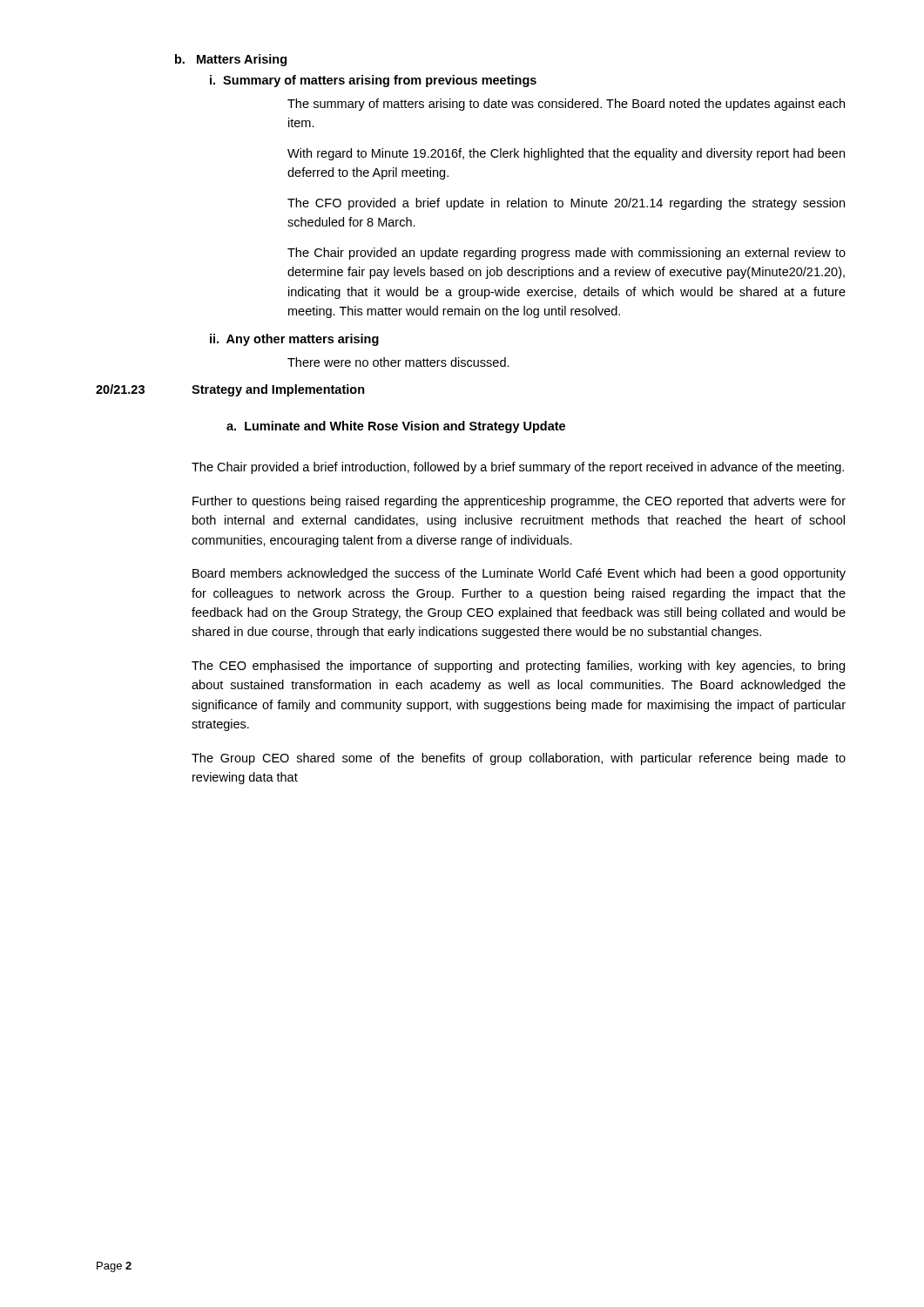Image resolution: width=924 pixels, height=1307 pixels.
Task: Find the text that says "There were no other matters discussed."
Action: point(399,362)
